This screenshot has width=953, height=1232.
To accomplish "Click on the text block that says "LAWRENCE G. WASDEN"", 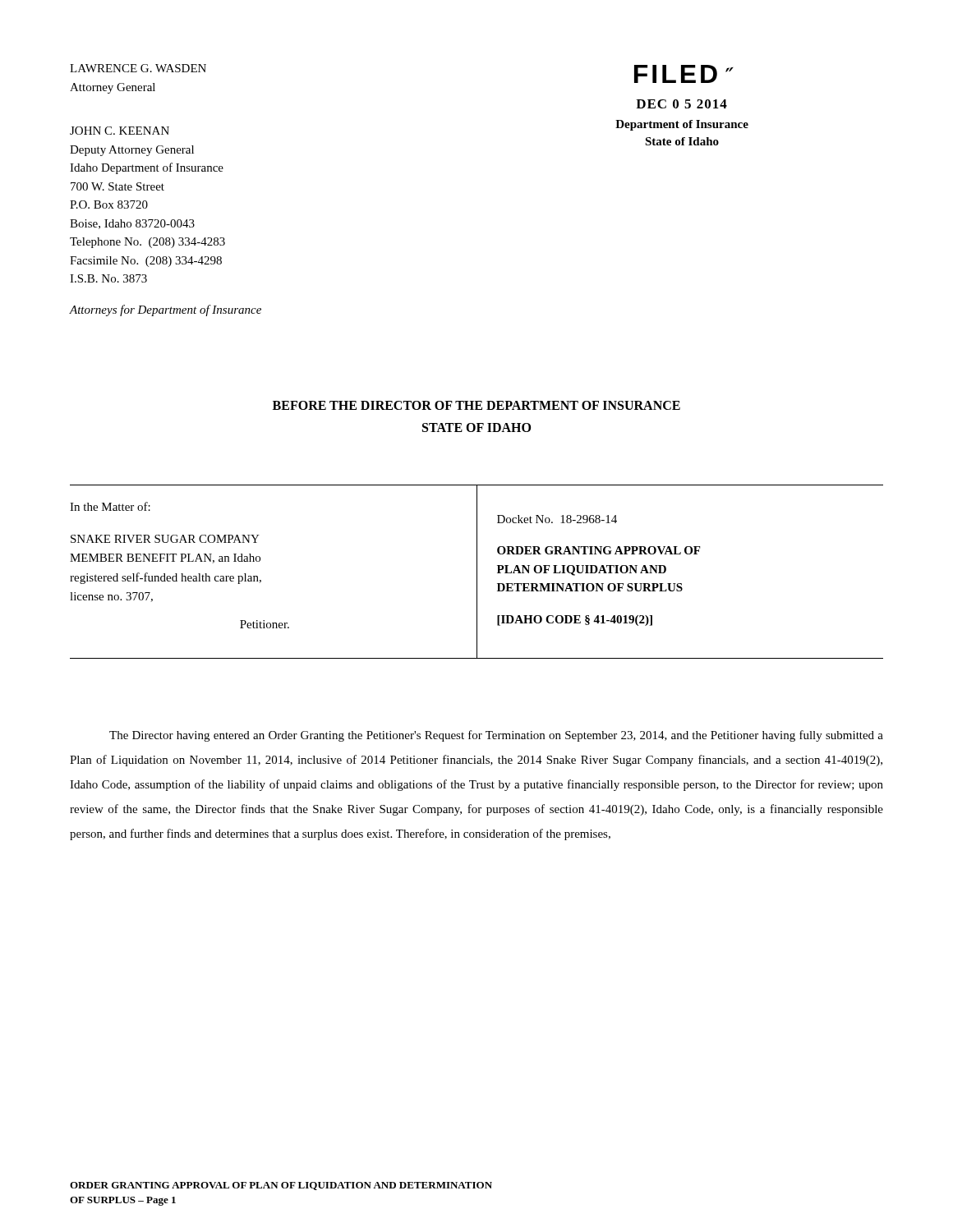I will tap(138, 68).
